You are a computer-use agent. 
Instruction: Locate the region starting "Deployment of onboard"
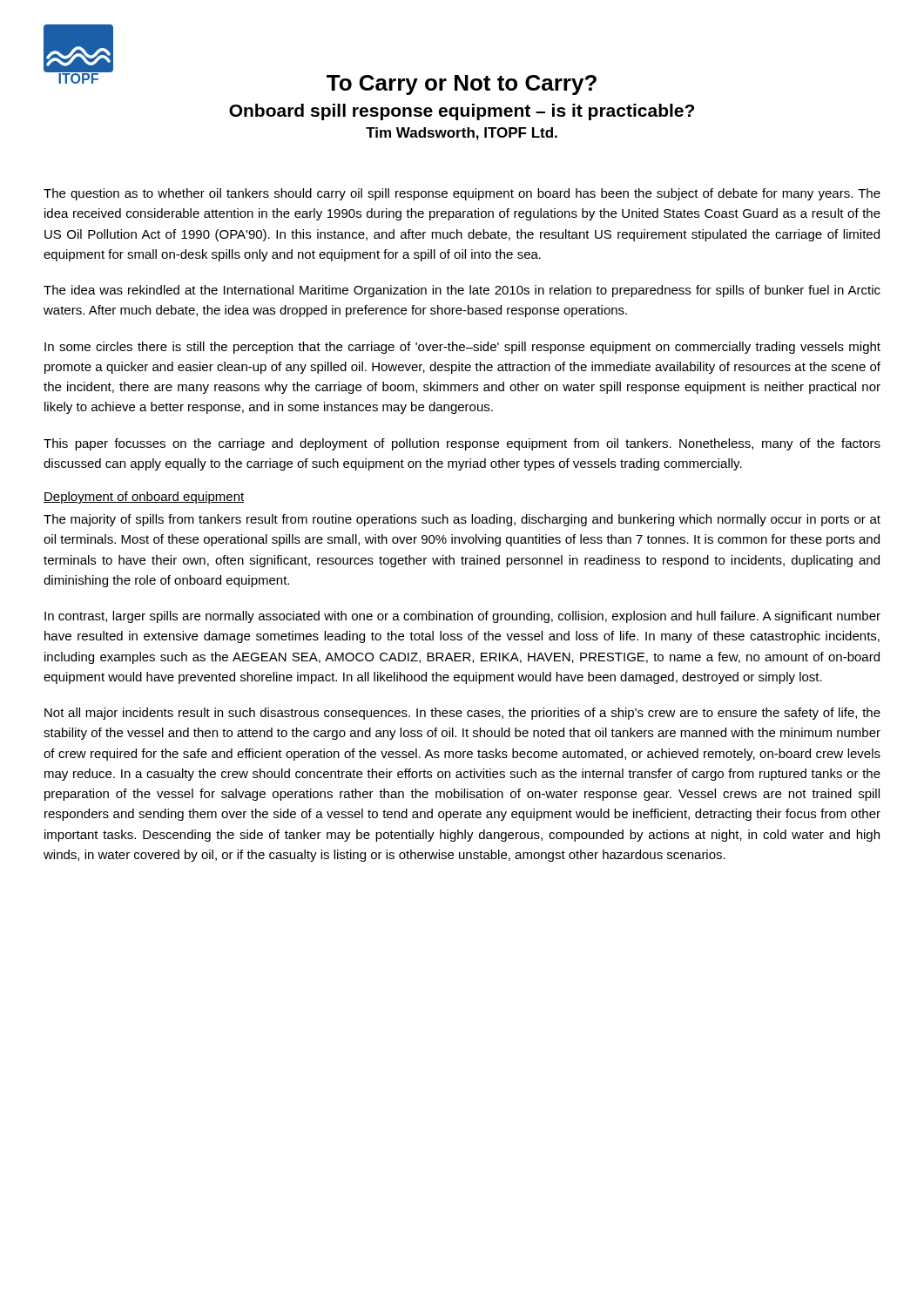(144, 496)
